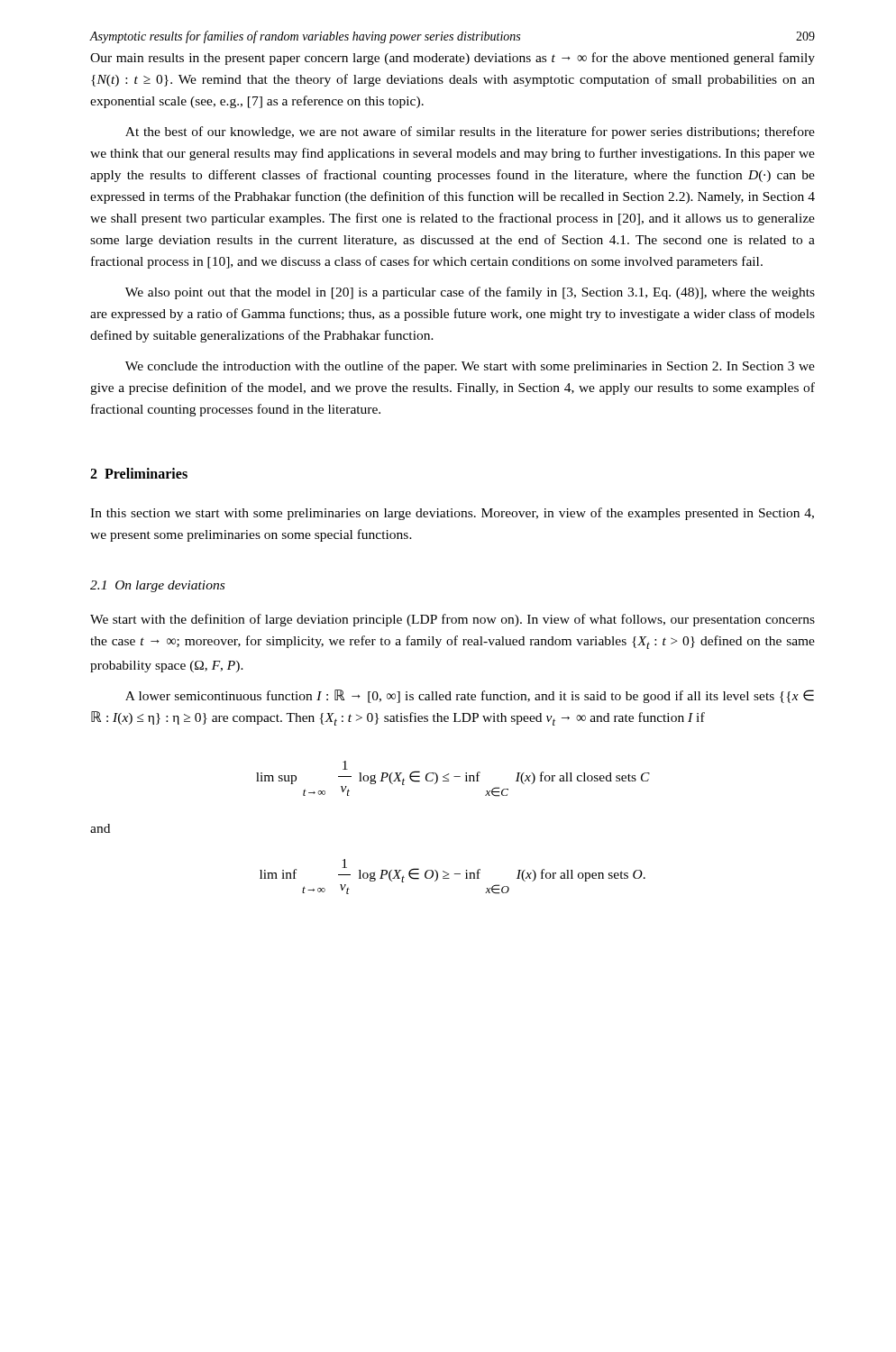The image size is (896, 1352).
Task: Locate the text "2 Preliminaries"
Action: point(139,474)
